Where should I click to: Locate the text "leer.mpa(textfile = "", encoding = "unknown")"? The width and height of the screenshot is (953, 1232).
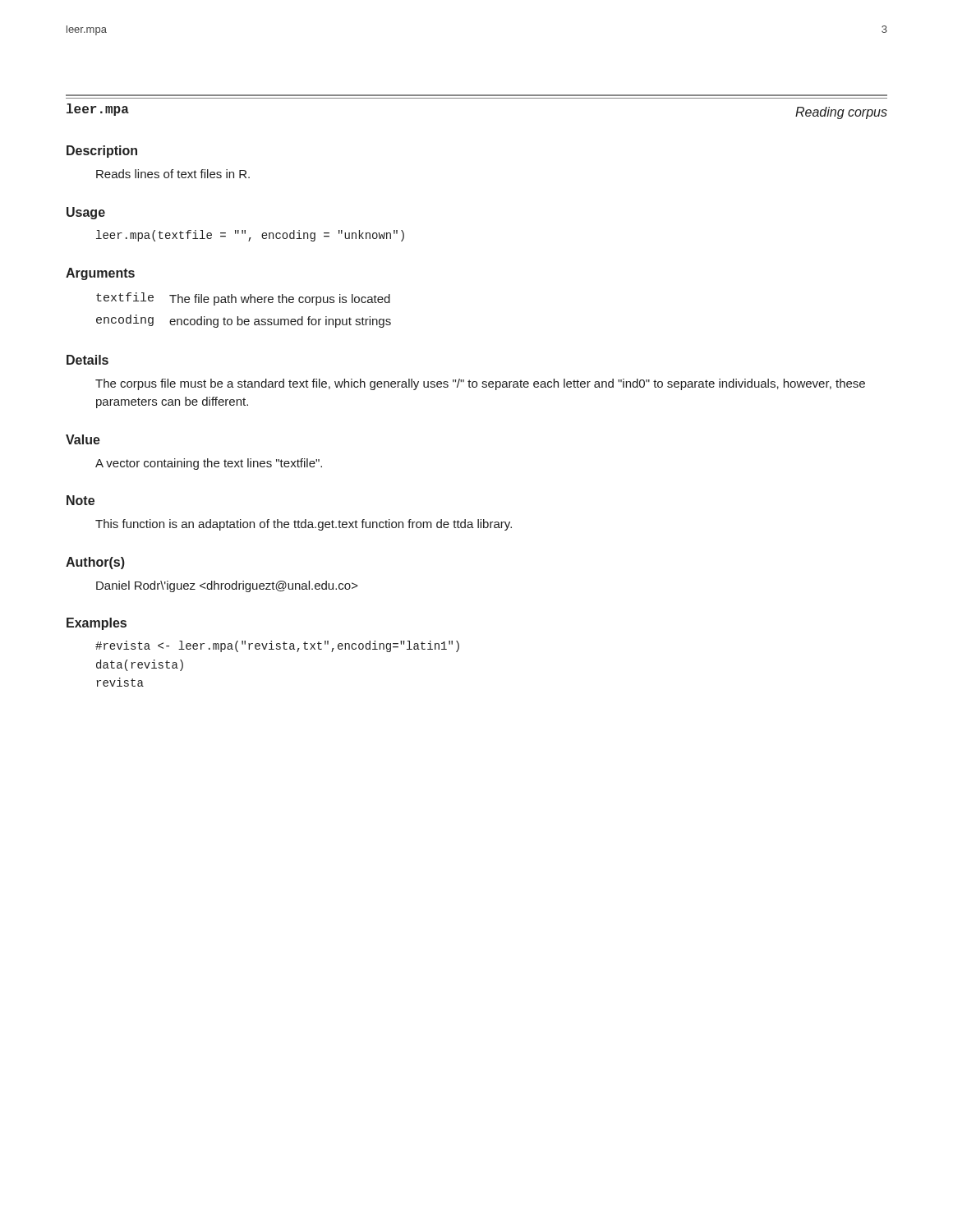[x=251, y=235]
